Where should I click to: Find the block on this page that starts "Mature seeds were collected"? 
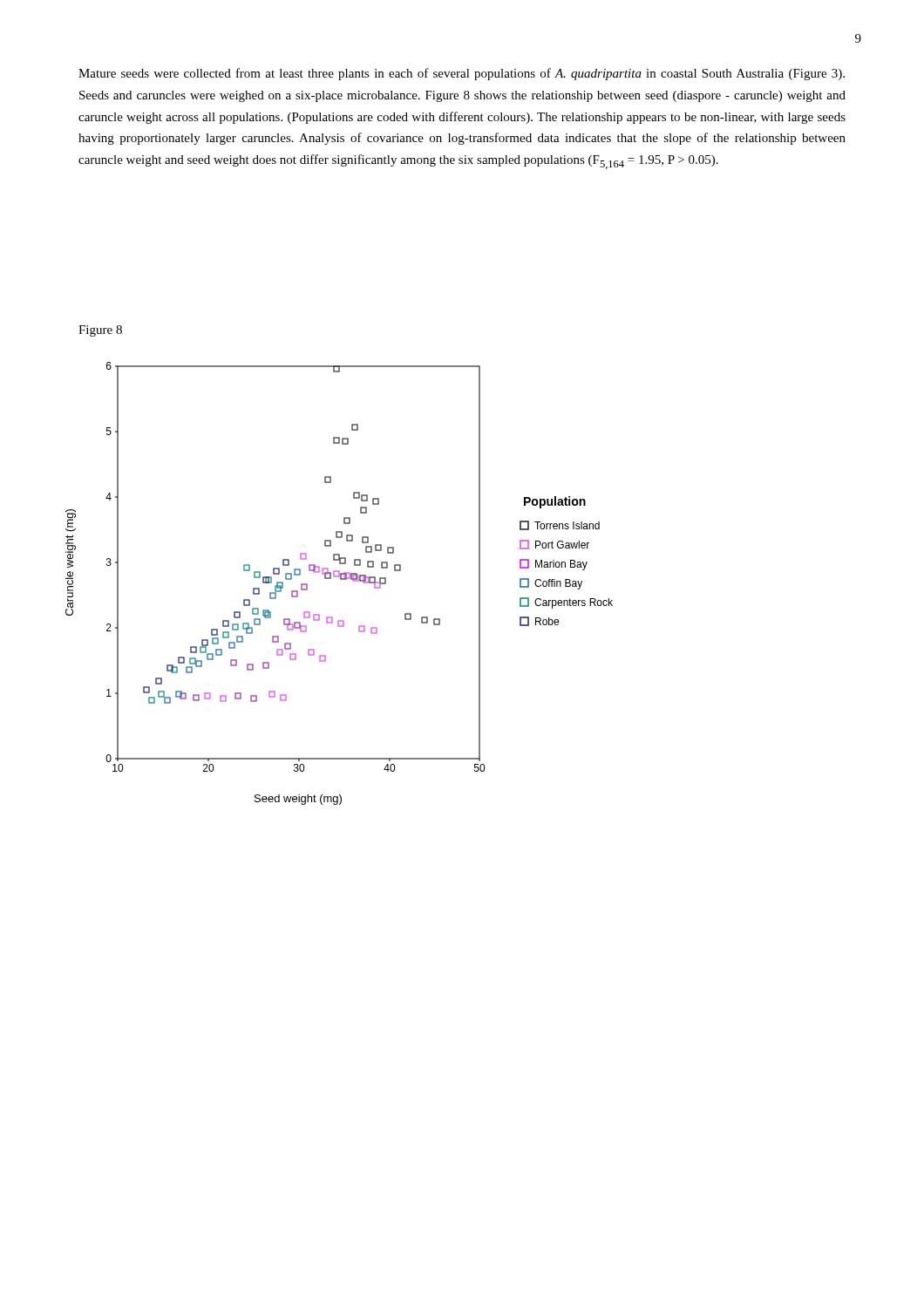point(462,118)
